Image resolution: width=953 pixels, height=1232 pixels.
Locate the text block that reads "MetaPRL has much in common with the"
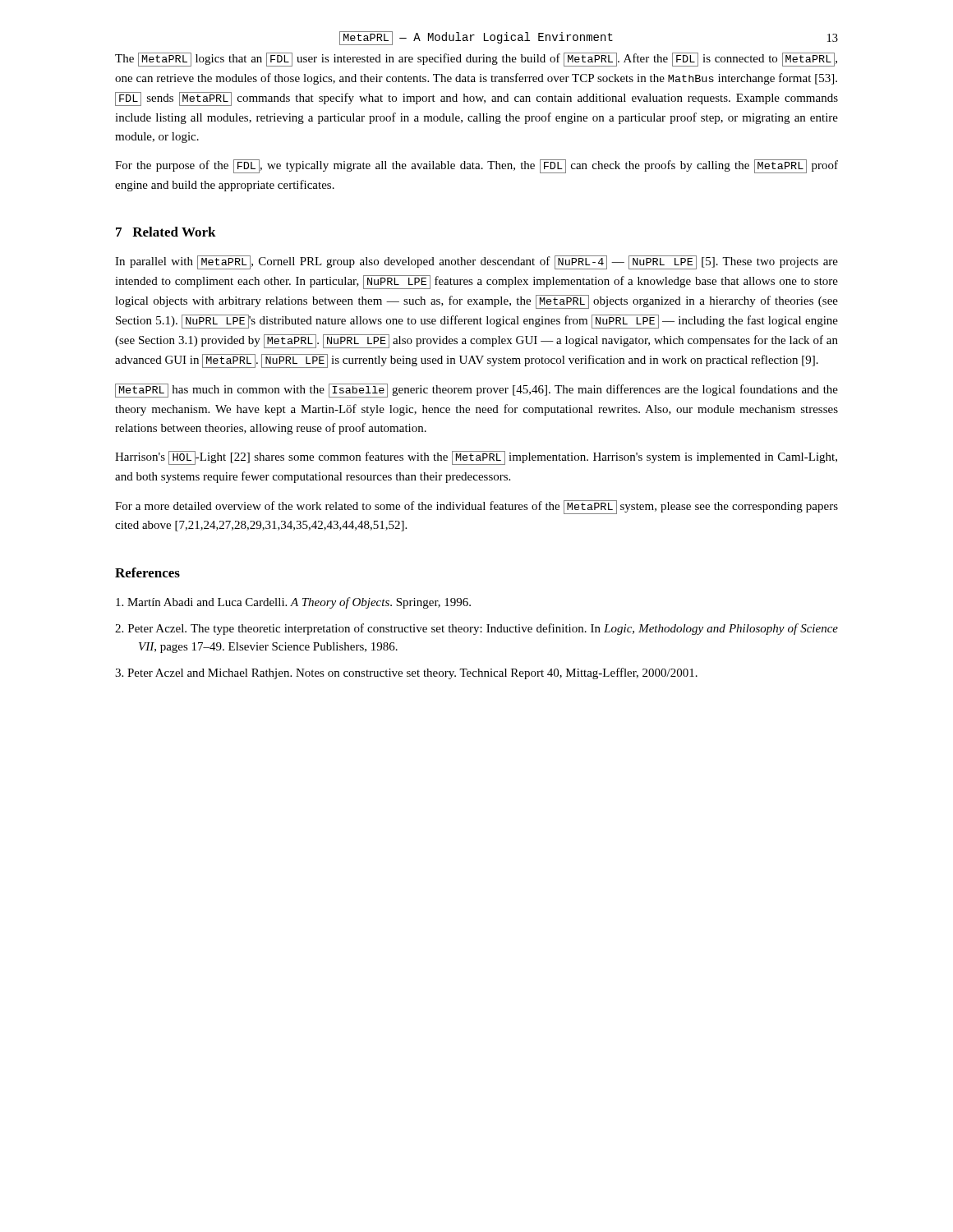[476, 409]
